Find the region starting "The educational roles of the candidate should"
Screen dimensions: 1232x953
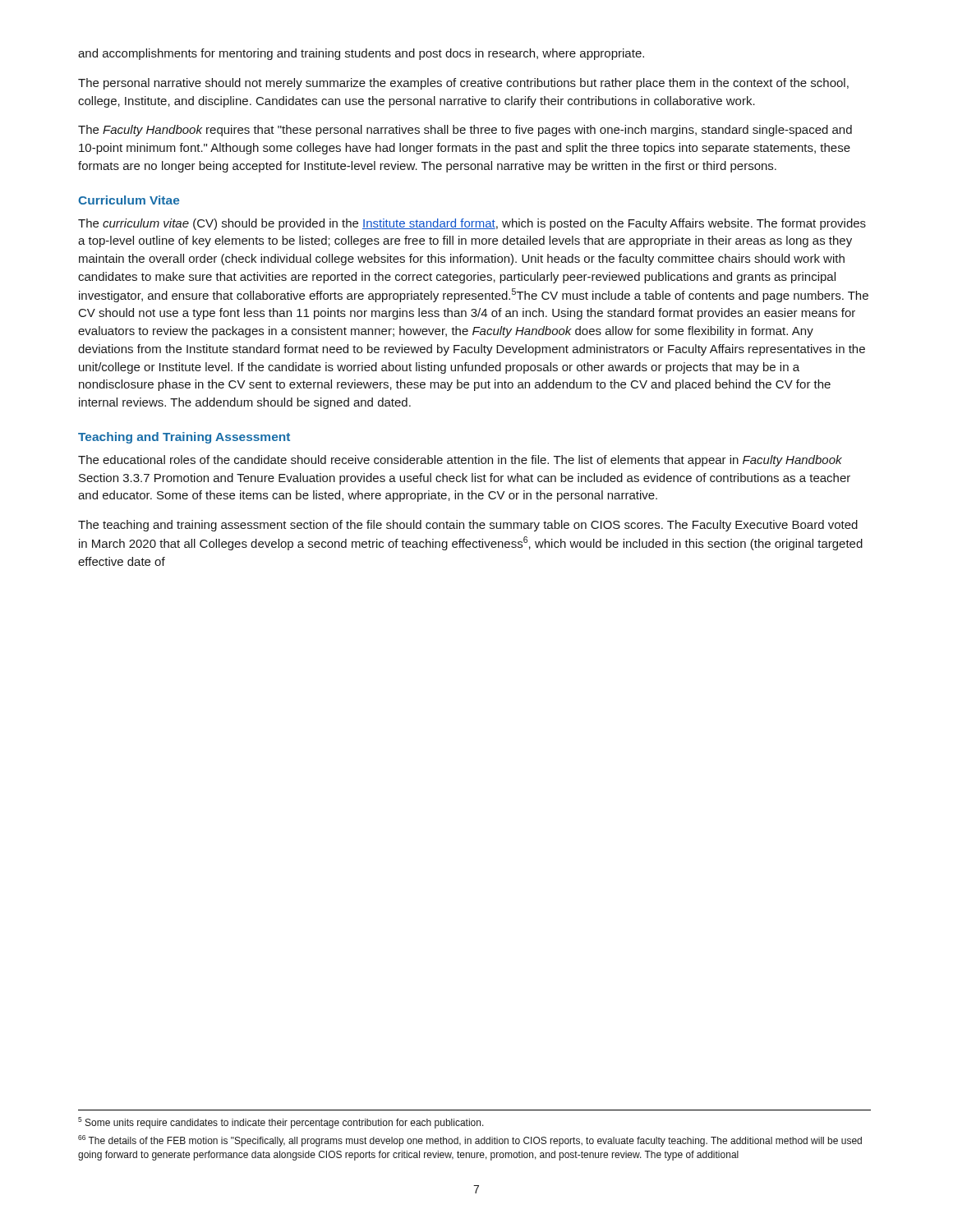coord(464,477)
